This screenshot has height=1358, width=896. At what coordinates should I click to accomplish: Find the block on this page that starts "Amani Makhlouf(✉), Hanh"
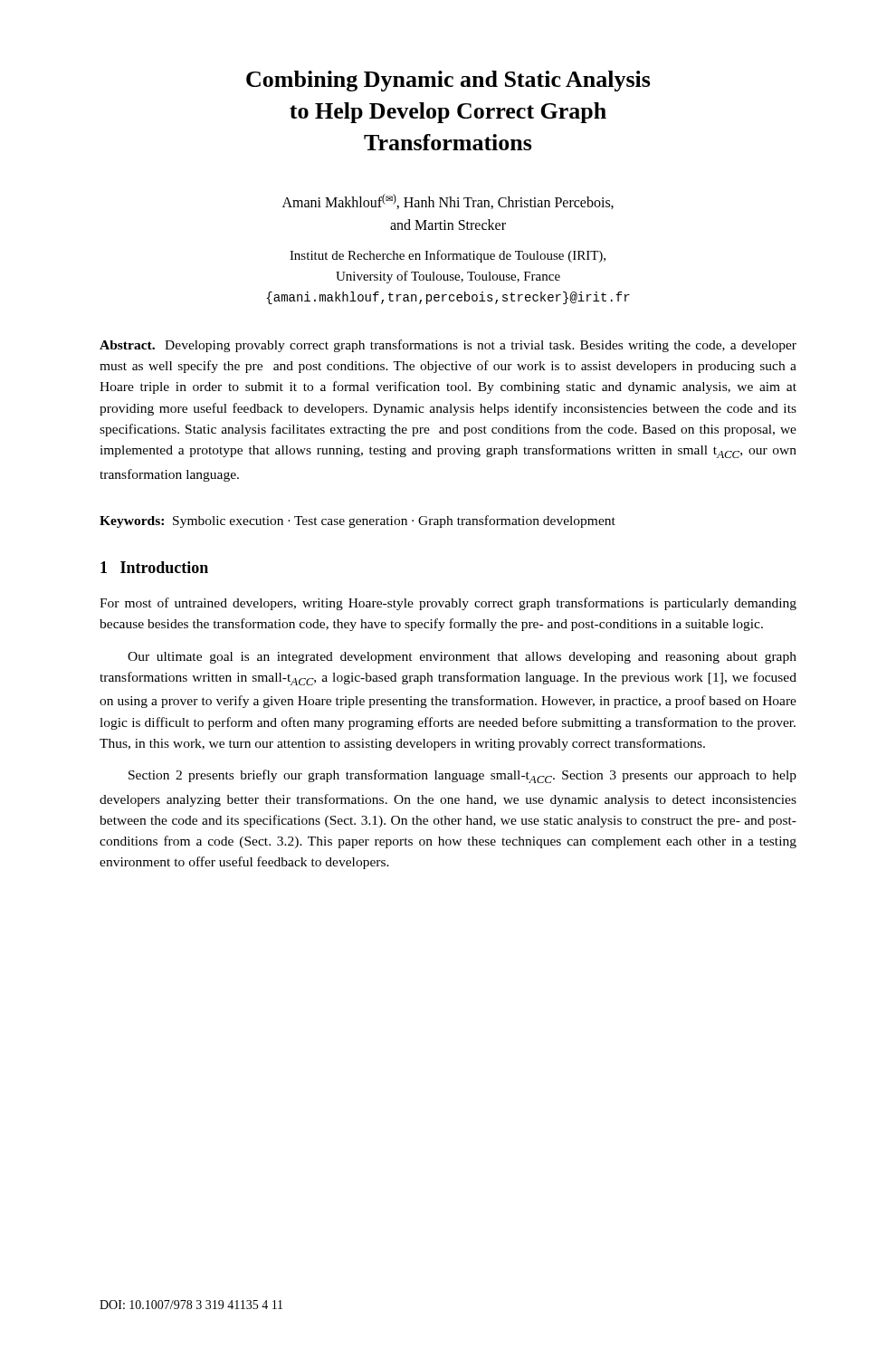(x=448, y=213)
